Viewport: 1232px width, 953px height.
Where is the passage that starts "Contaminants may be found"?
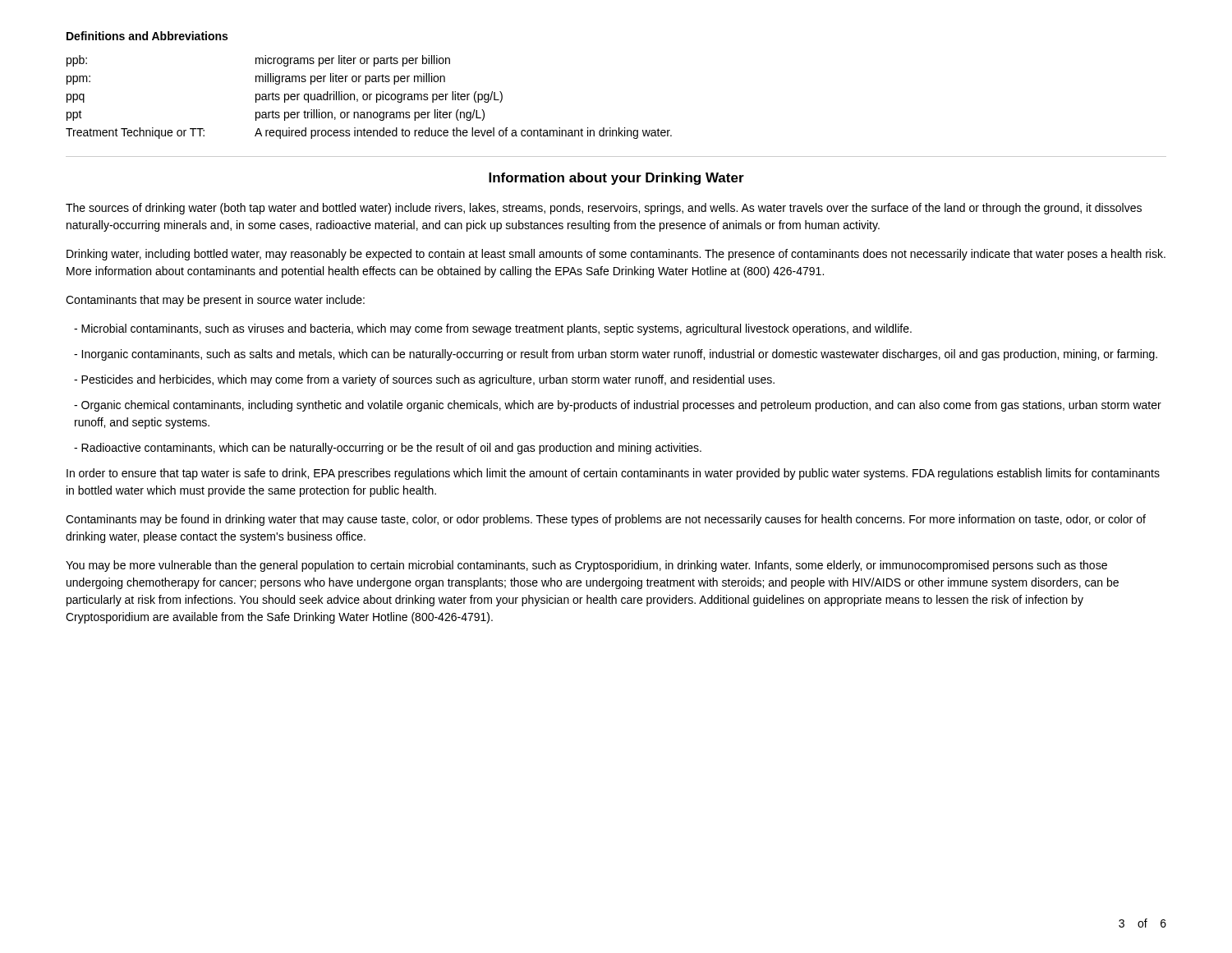606,528
